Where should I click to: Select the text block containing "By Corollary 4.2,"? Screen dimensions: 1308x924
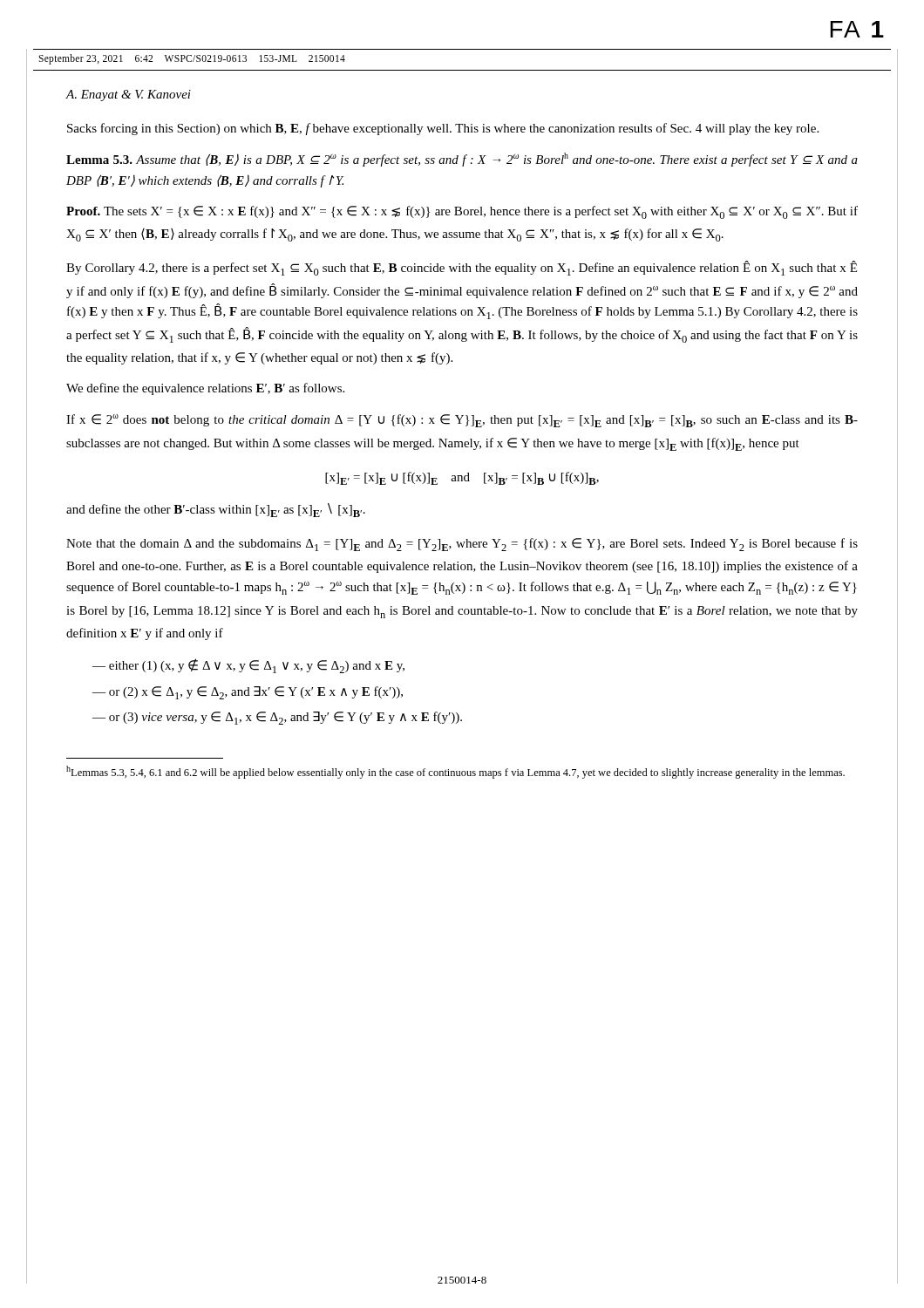(462, 312)
